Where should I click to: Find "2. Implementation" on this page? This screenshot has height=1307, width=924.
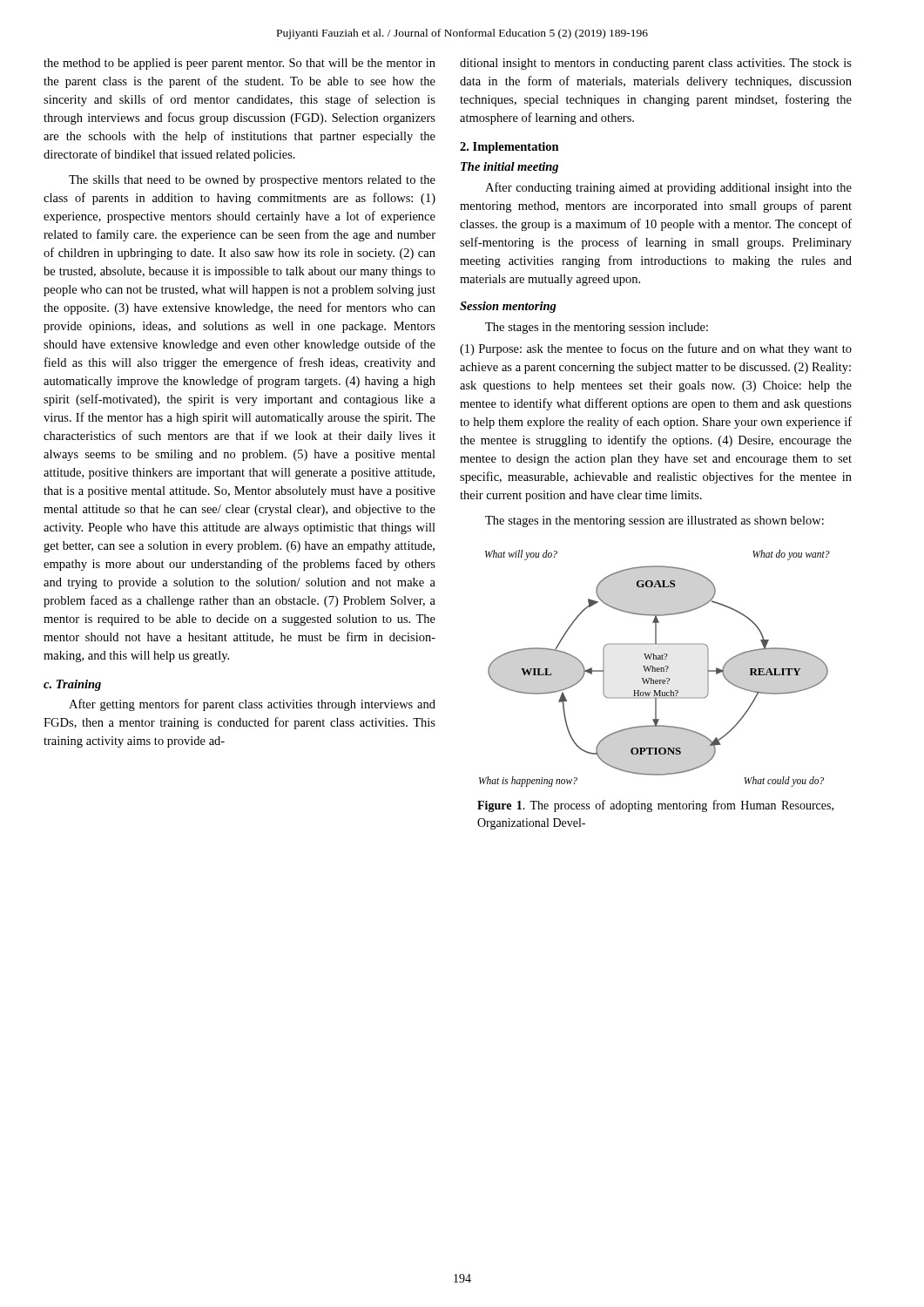pos(509,146)
